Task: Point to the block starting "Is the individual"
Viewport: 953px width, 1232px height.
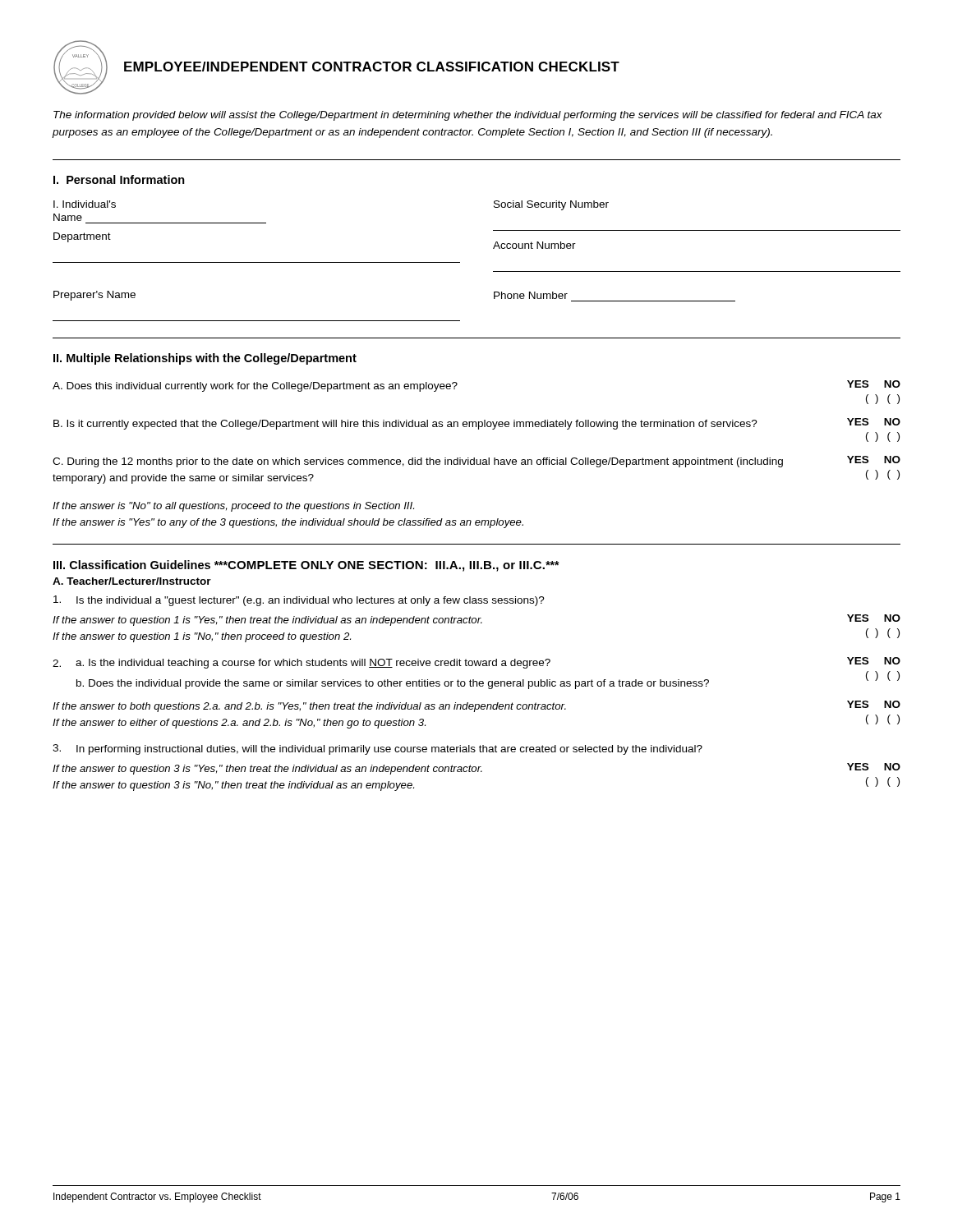Action: point(431,600)
